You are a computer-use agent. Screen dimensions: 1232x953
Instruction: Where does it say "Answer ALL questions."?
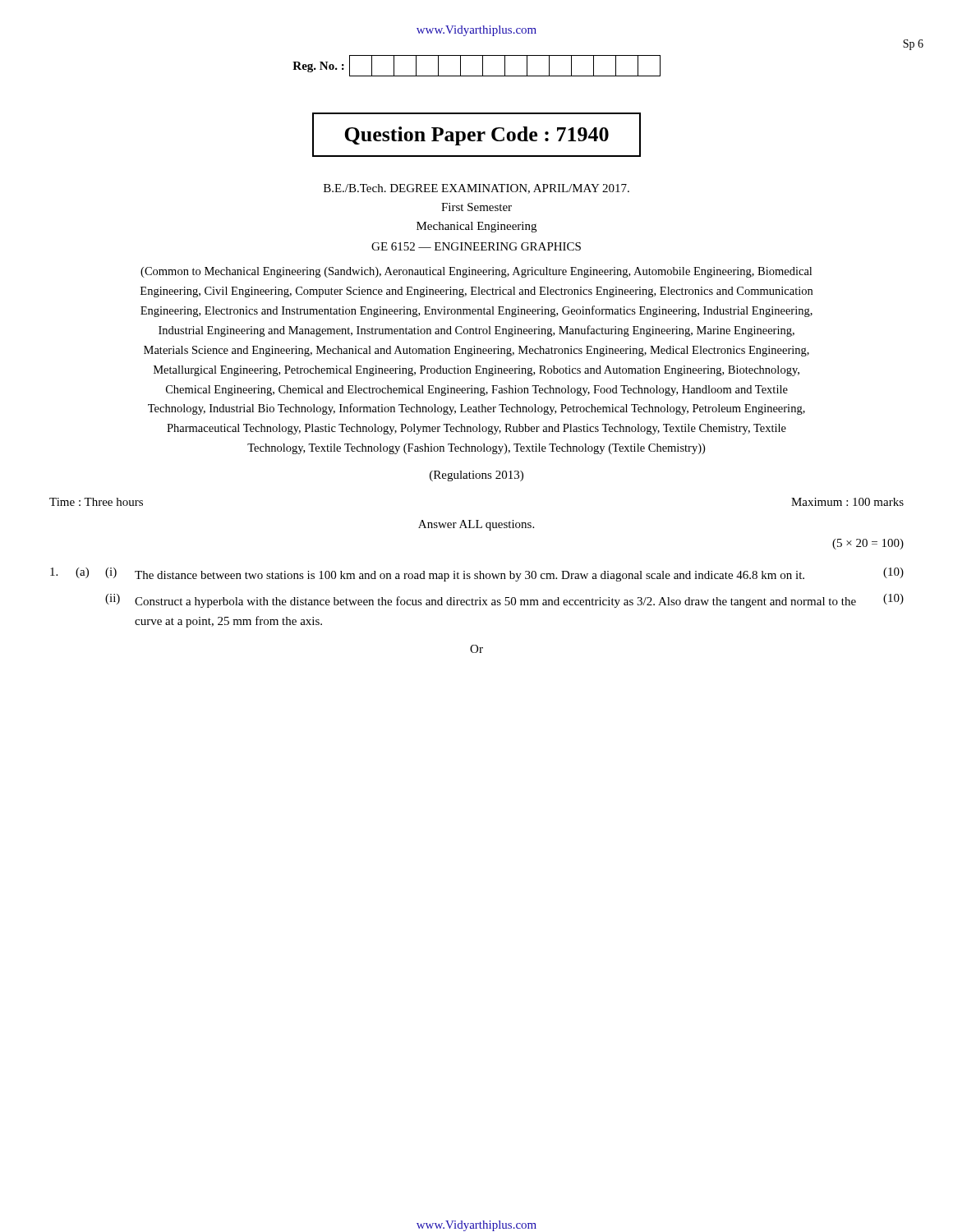pyautogui.click(x=476, y=524)
